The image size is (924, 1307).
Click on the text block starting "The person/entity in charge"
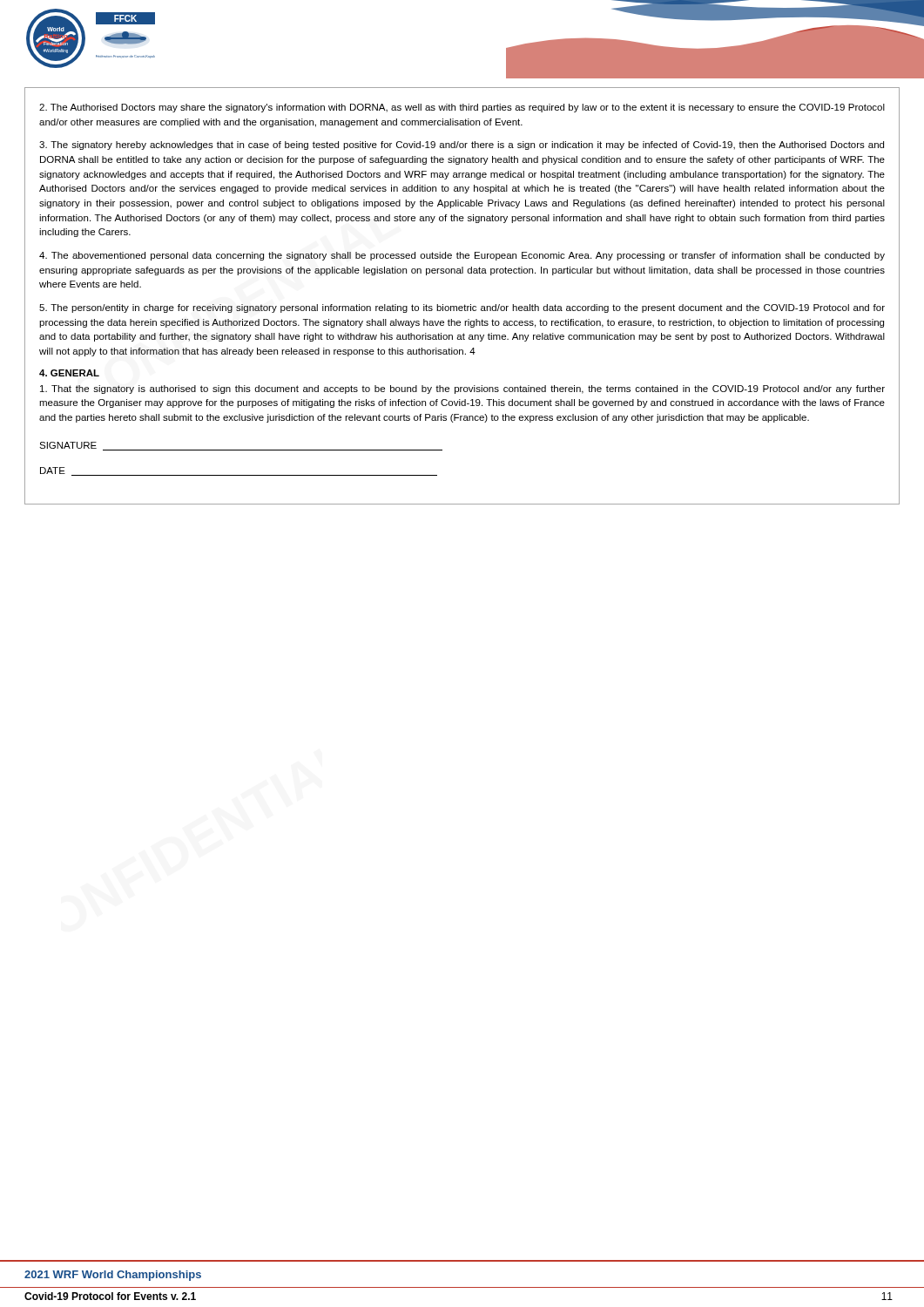pyautogui.click(x=462, y=329)
